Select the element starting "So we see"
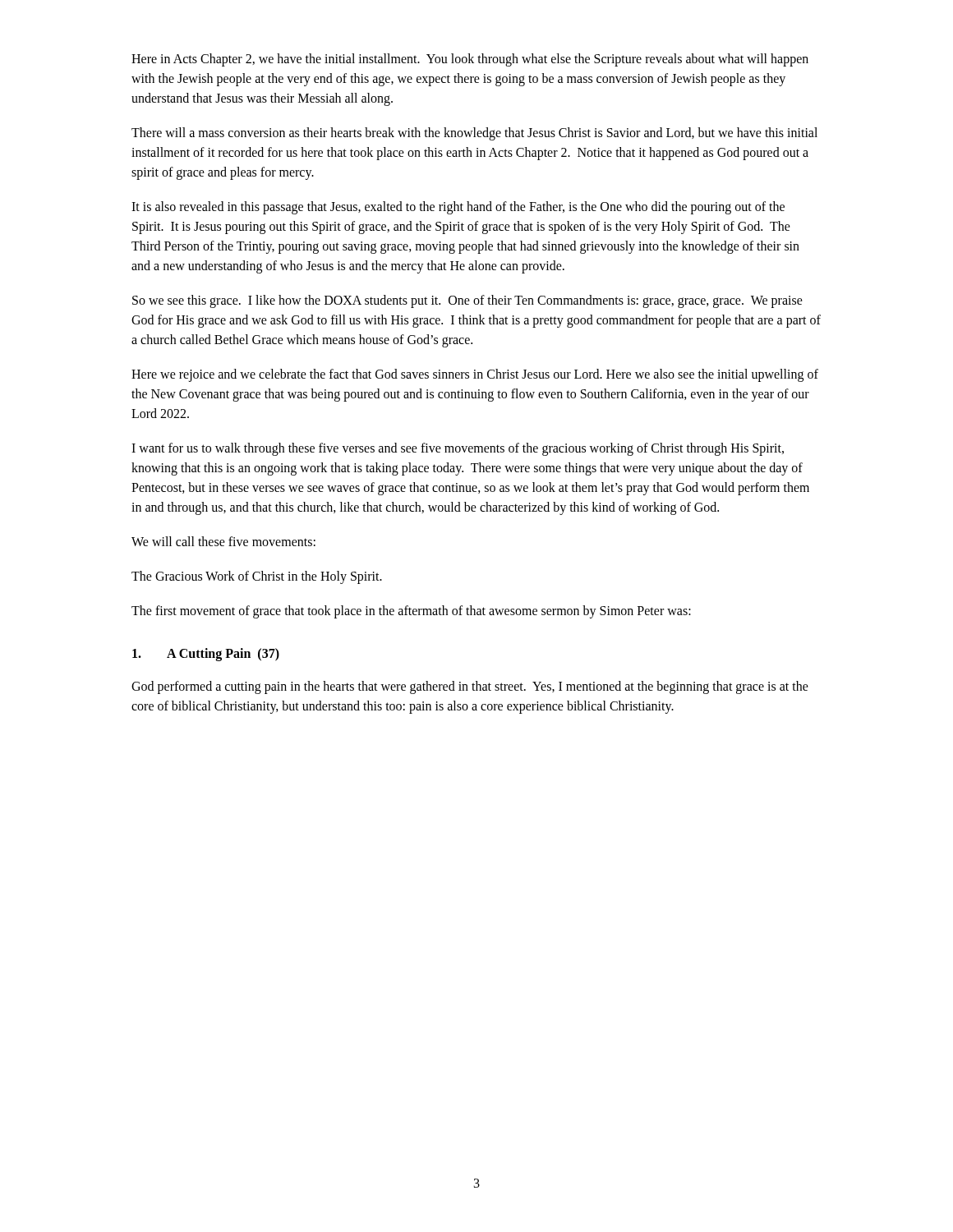The image size is (953, 1232). (x=476, y=320)
